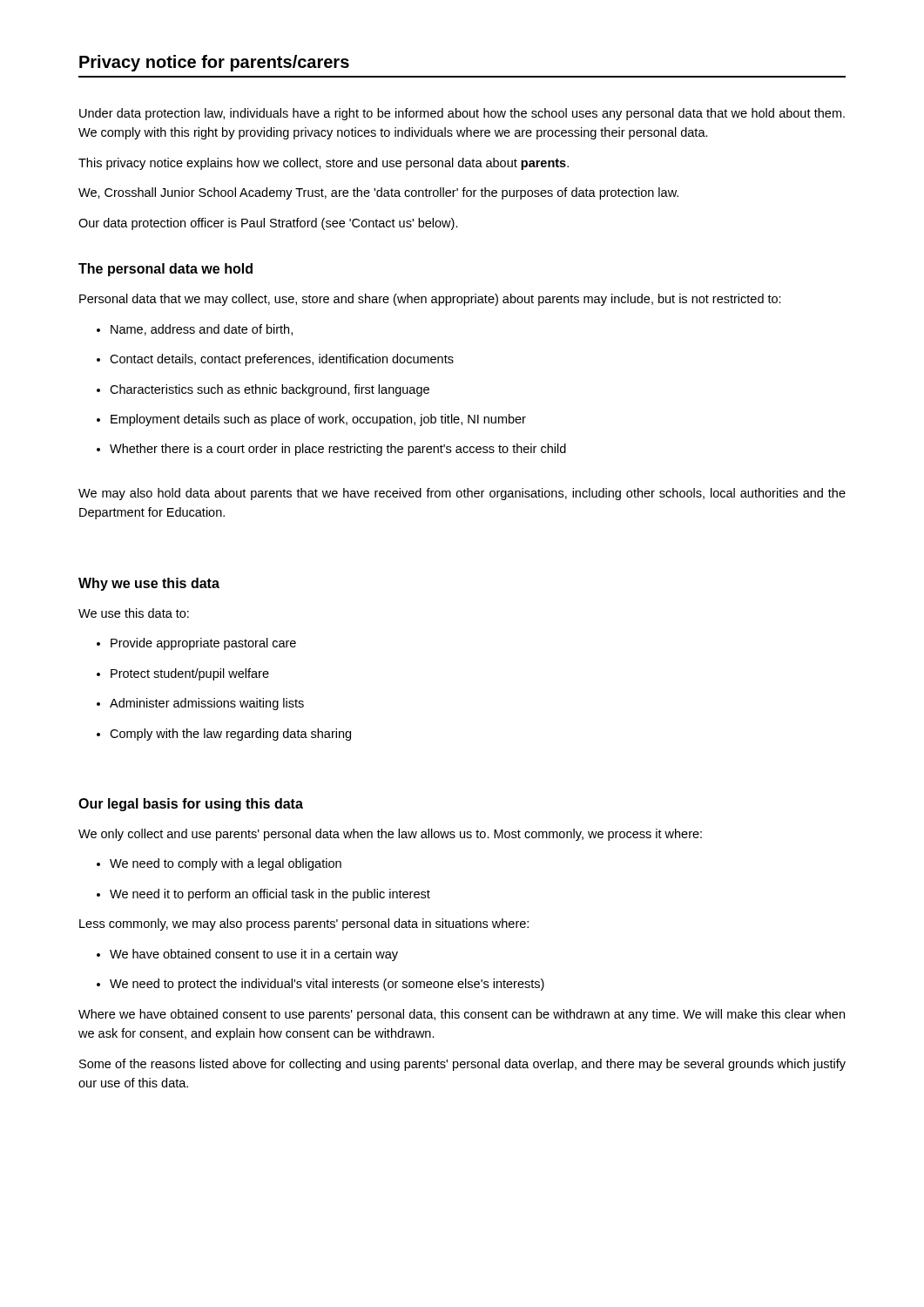Point to the text starting "Some of the"
Screen dimensions: 1307x924
462,1074
